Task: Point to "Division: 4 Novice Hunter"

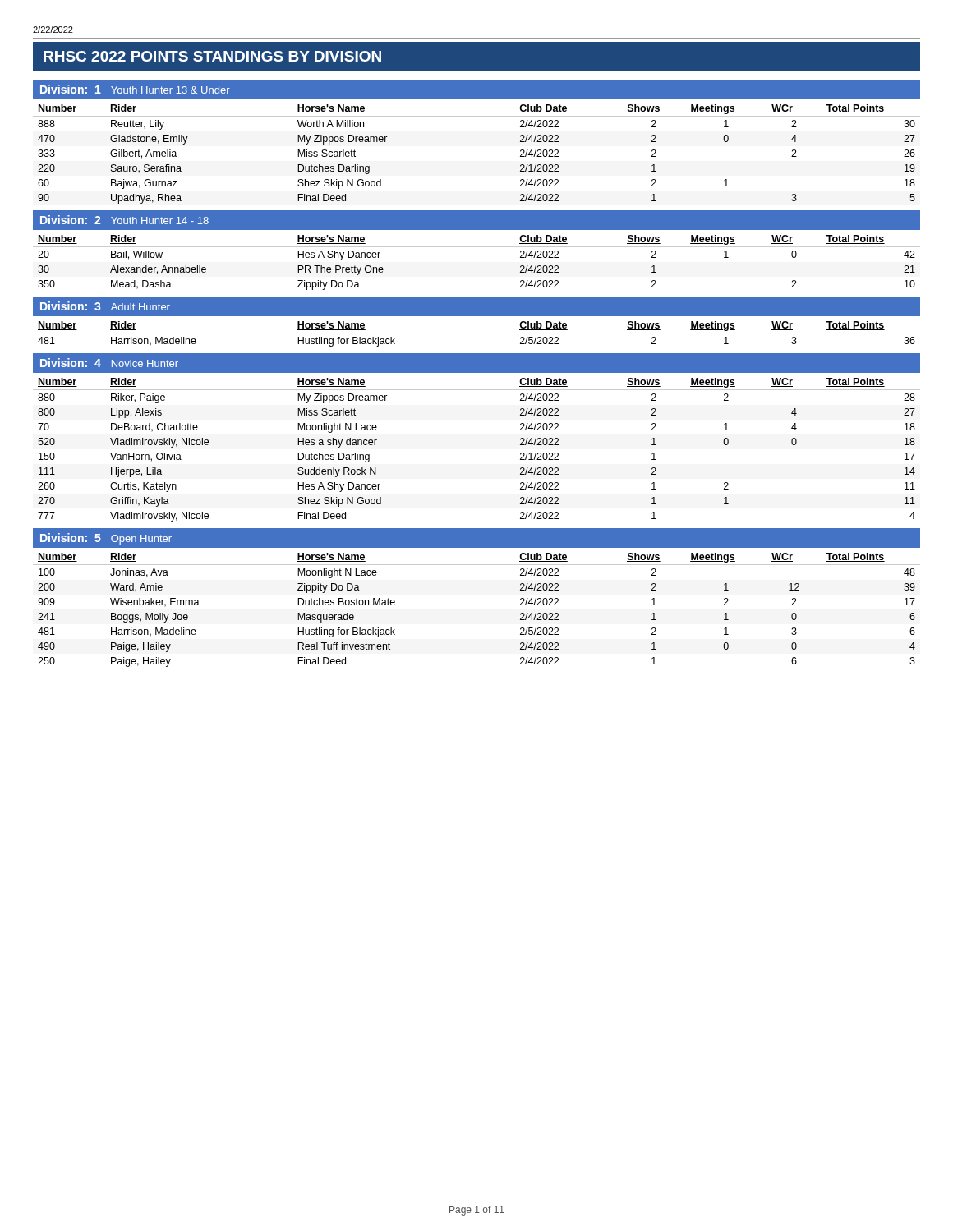Action: tap(109, 363)
